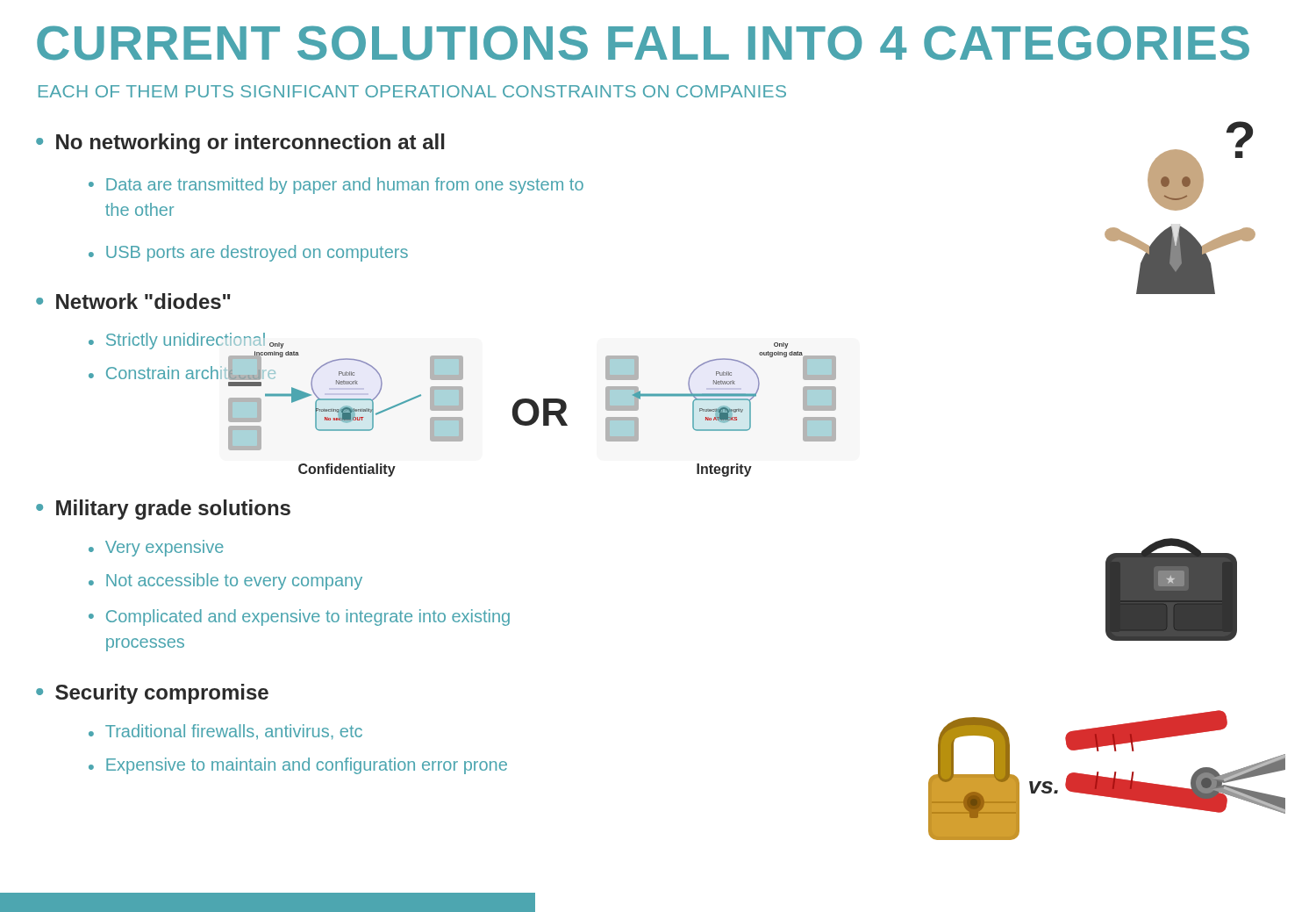The image size is (1316, 912).
Task: Find the list item that reads "• Military grade solutions"
Action: pyautogui.click(x=163, y=509)
